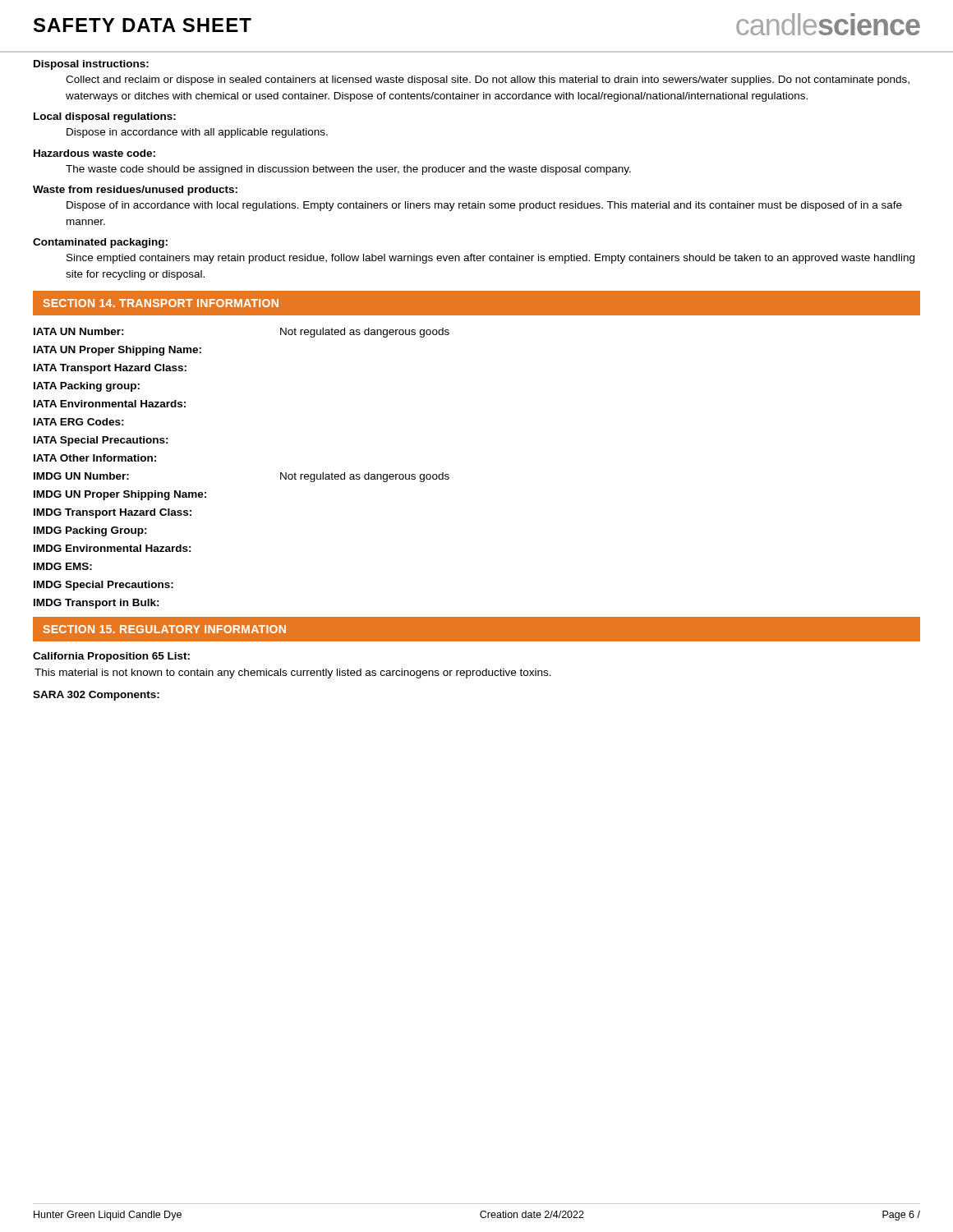The image size is (953, 1232).
Task: Point to the block beginning "Since emptied containers may retain"
Action: point(491,266)
